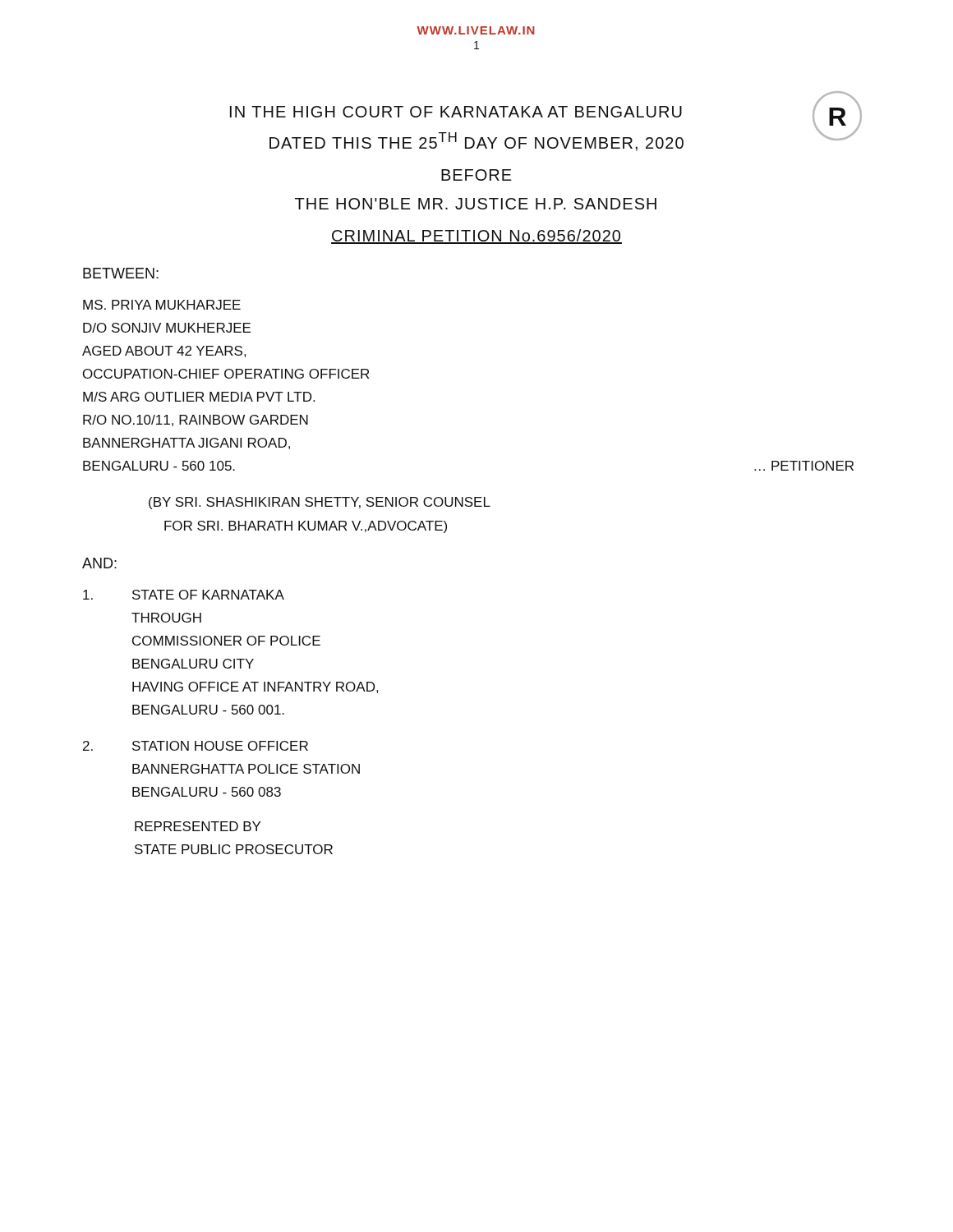
Task: Click on the text block that says "(BY SRI. SHASHIKIRAN SHETTY, SENIOR COUNSEL FOR SRI."
Action: point(319,514)
